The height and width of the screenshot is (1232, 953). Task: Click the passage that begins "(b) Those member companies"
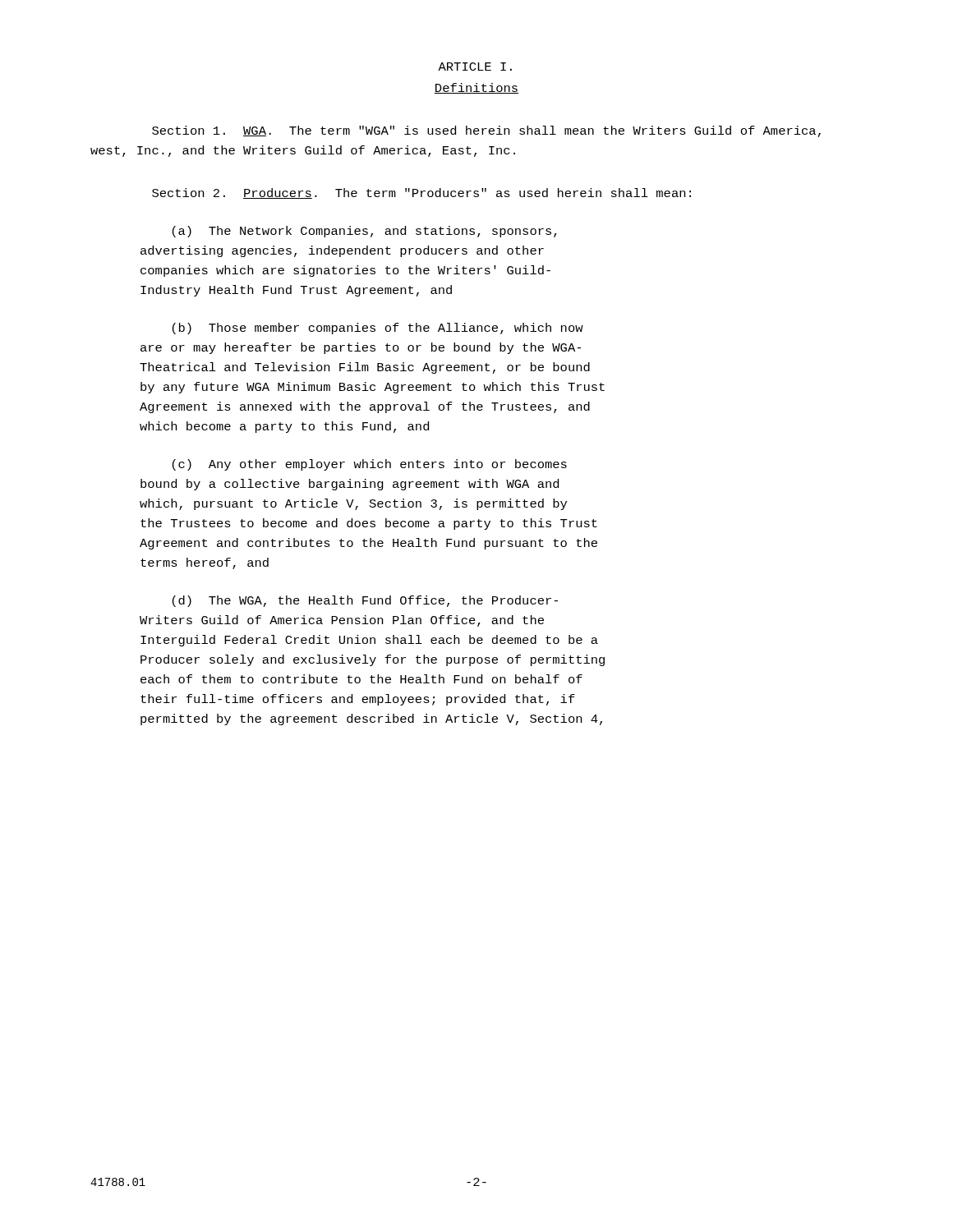[373, 378]
